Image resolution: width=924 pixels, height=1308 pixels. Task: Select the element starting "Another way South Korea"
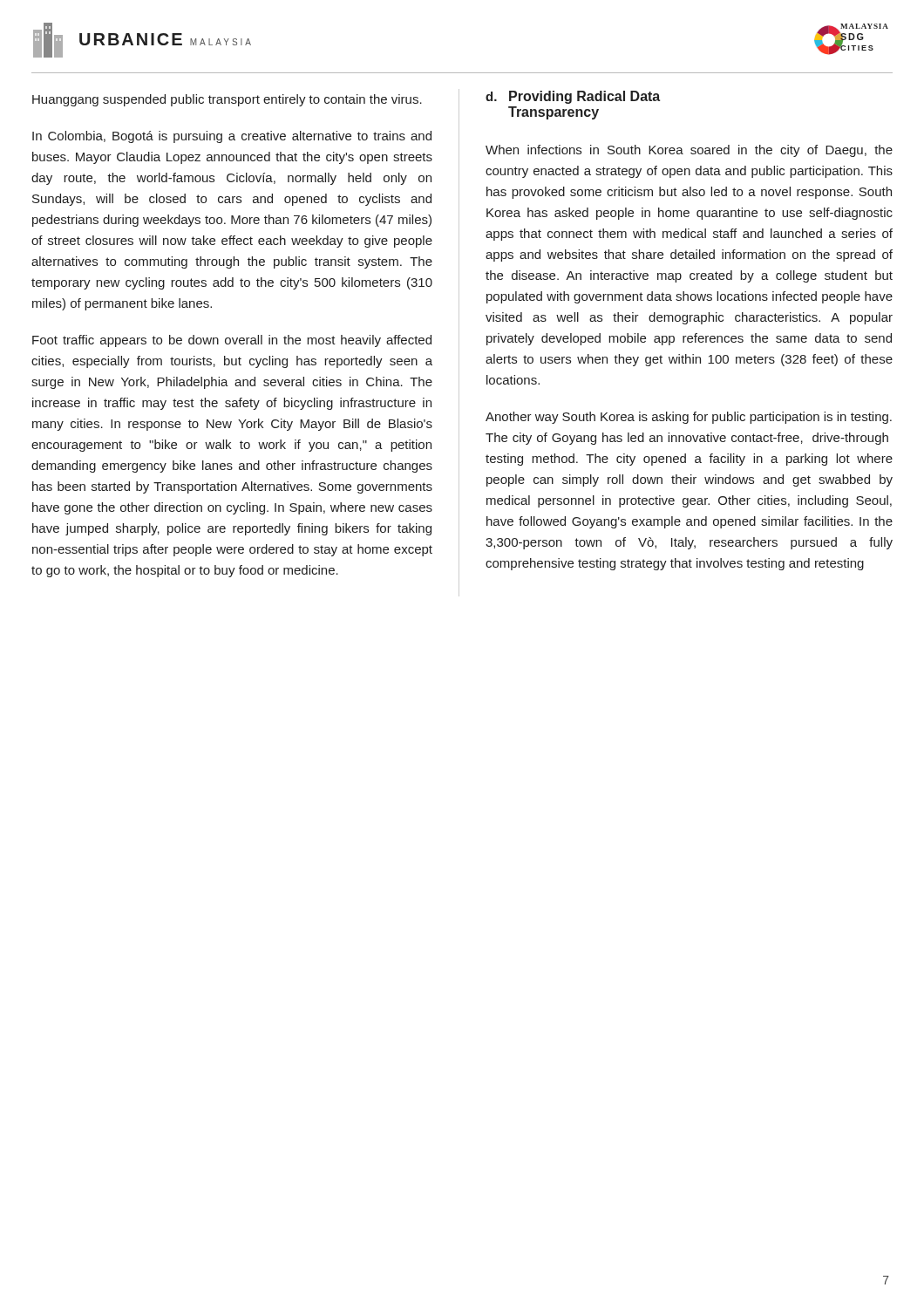(689, 490)
